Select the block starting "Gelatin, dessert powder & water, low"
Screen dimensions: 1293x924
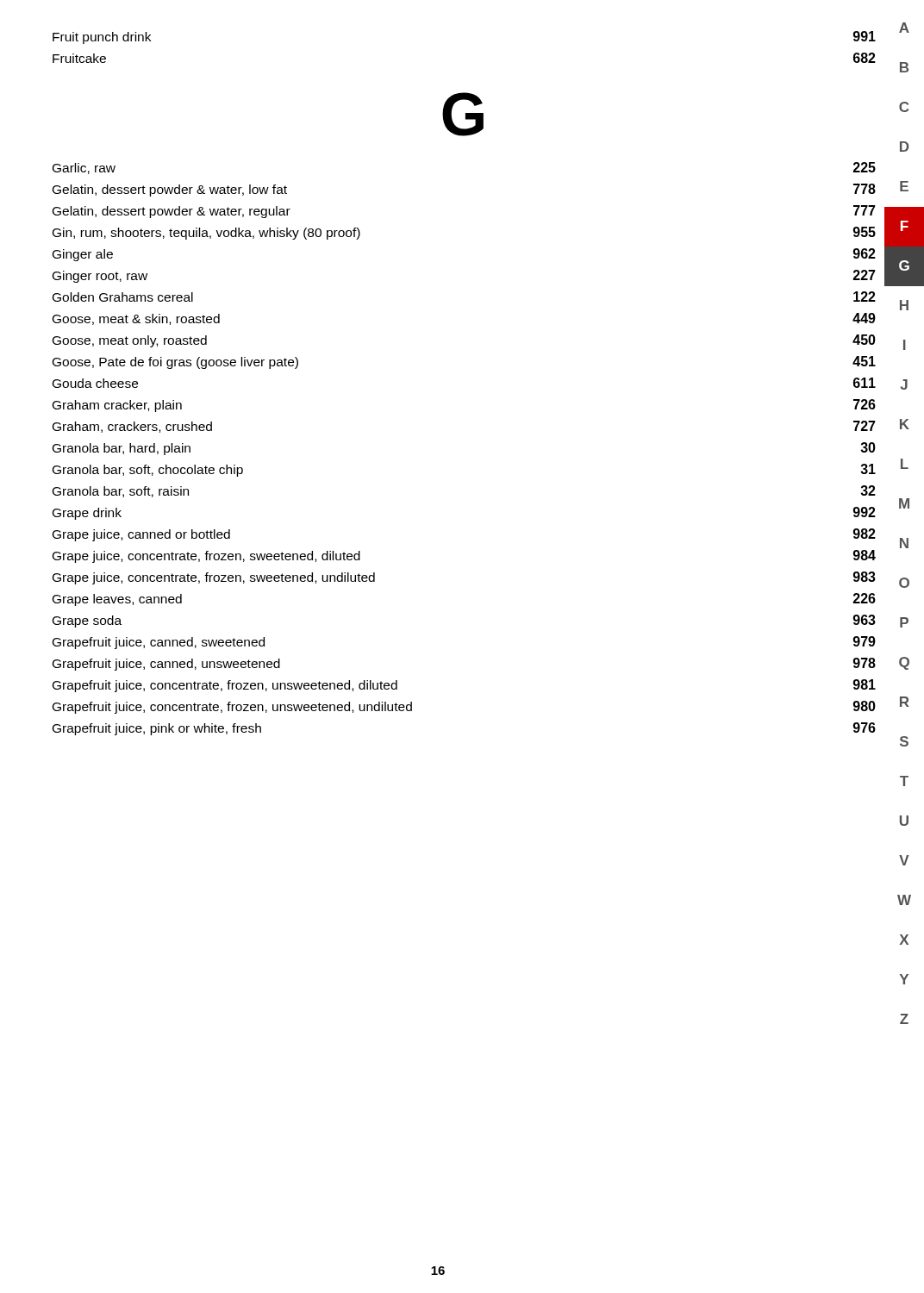[165, 190]
